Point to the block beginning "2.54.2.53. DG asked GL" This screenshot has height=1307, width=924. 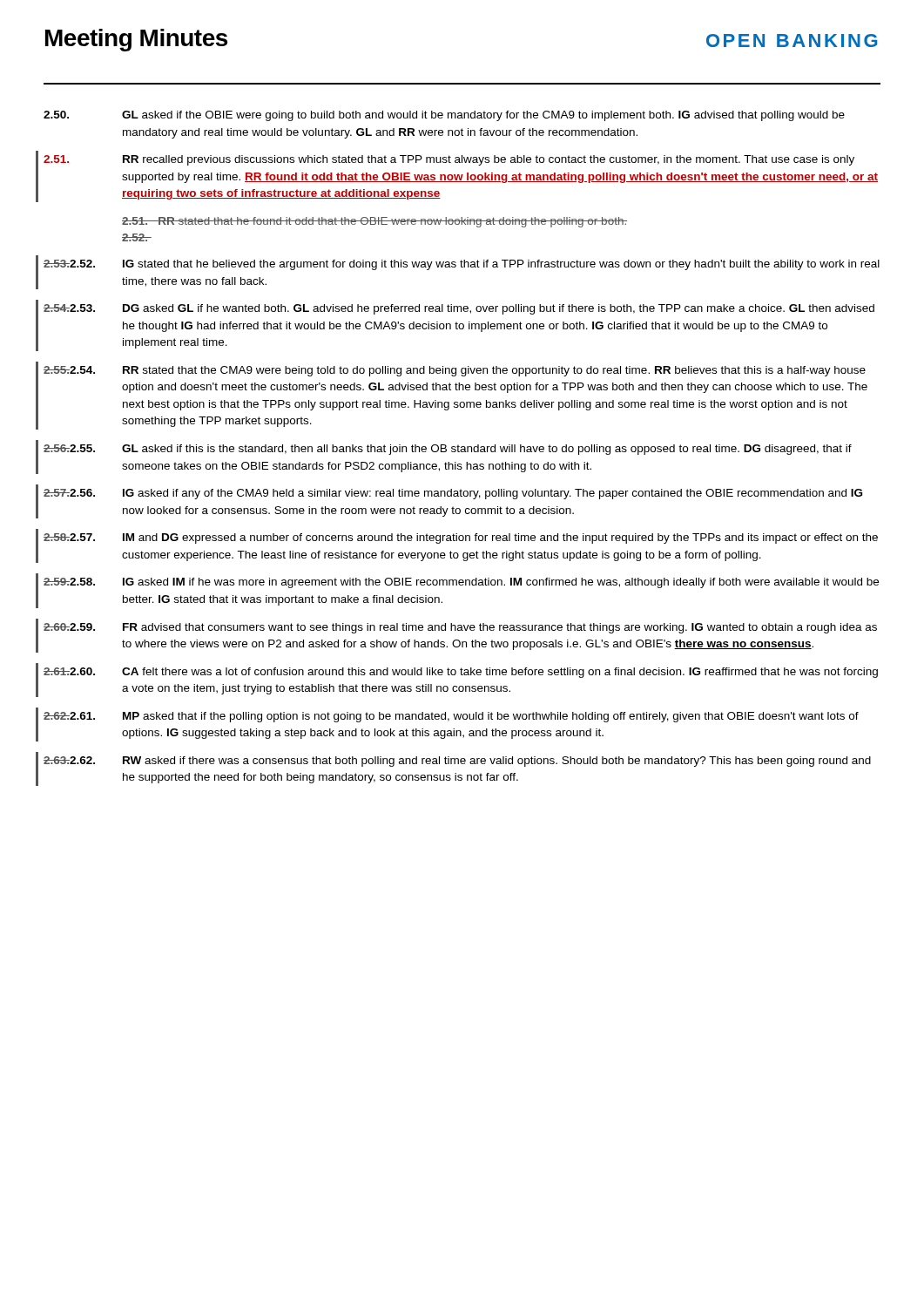[462, 325]
